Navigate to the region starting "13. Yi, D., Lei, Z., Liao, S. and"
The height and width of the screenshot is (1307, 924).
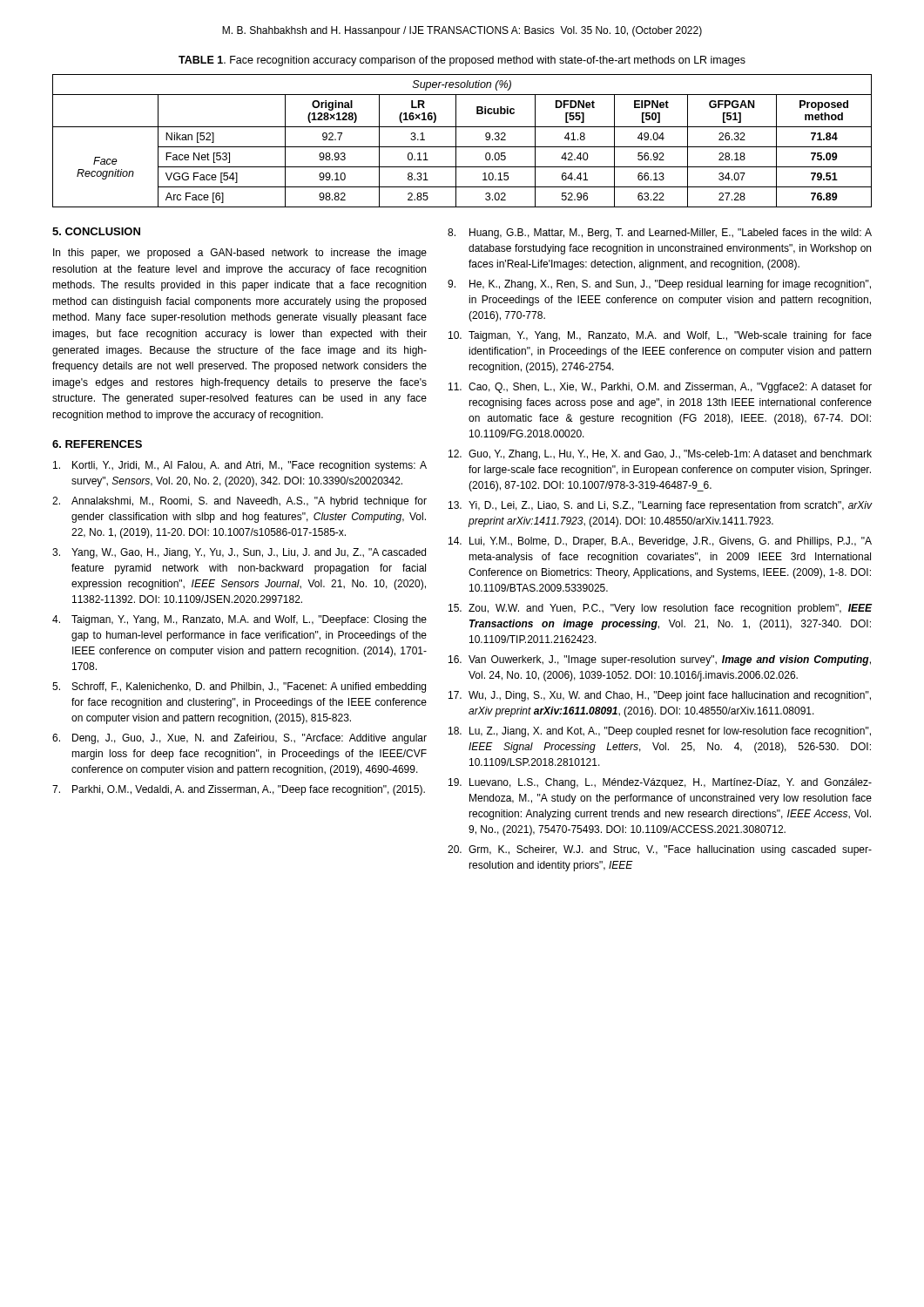[x=660, y=513]
